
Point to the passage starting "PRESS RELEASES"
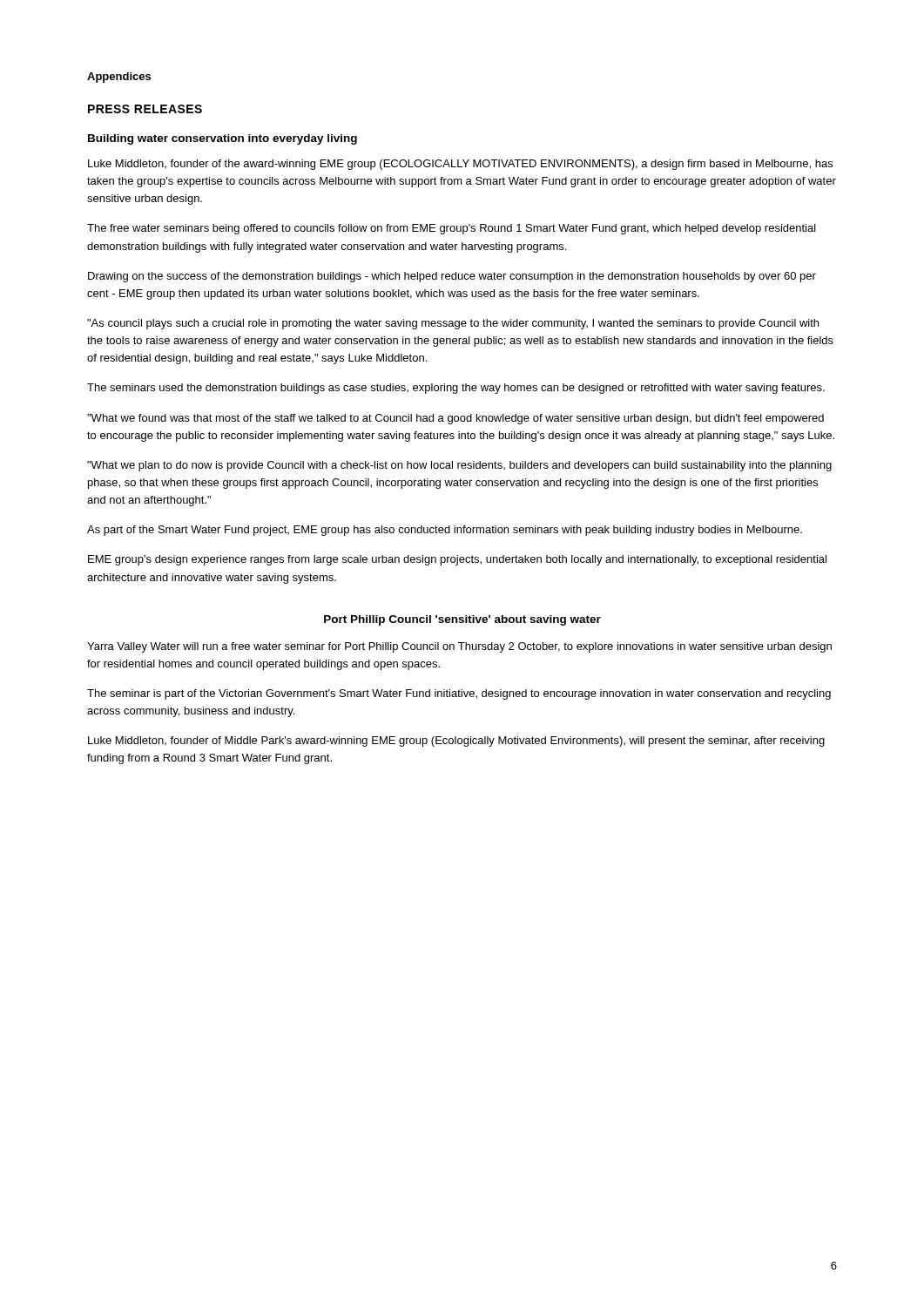point(145,109)
